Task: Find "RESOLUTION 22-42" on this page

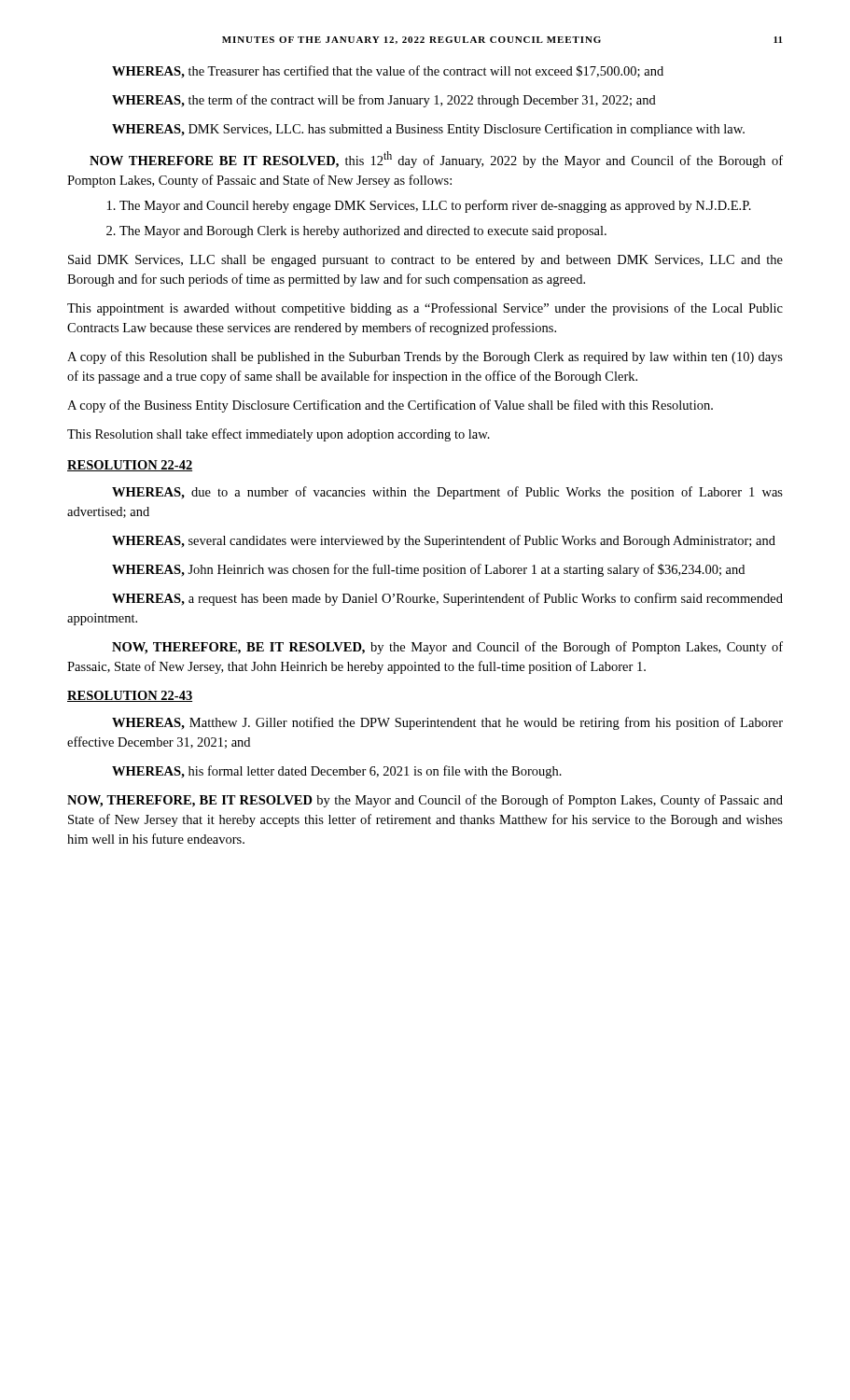Action: tap(130, 465)
